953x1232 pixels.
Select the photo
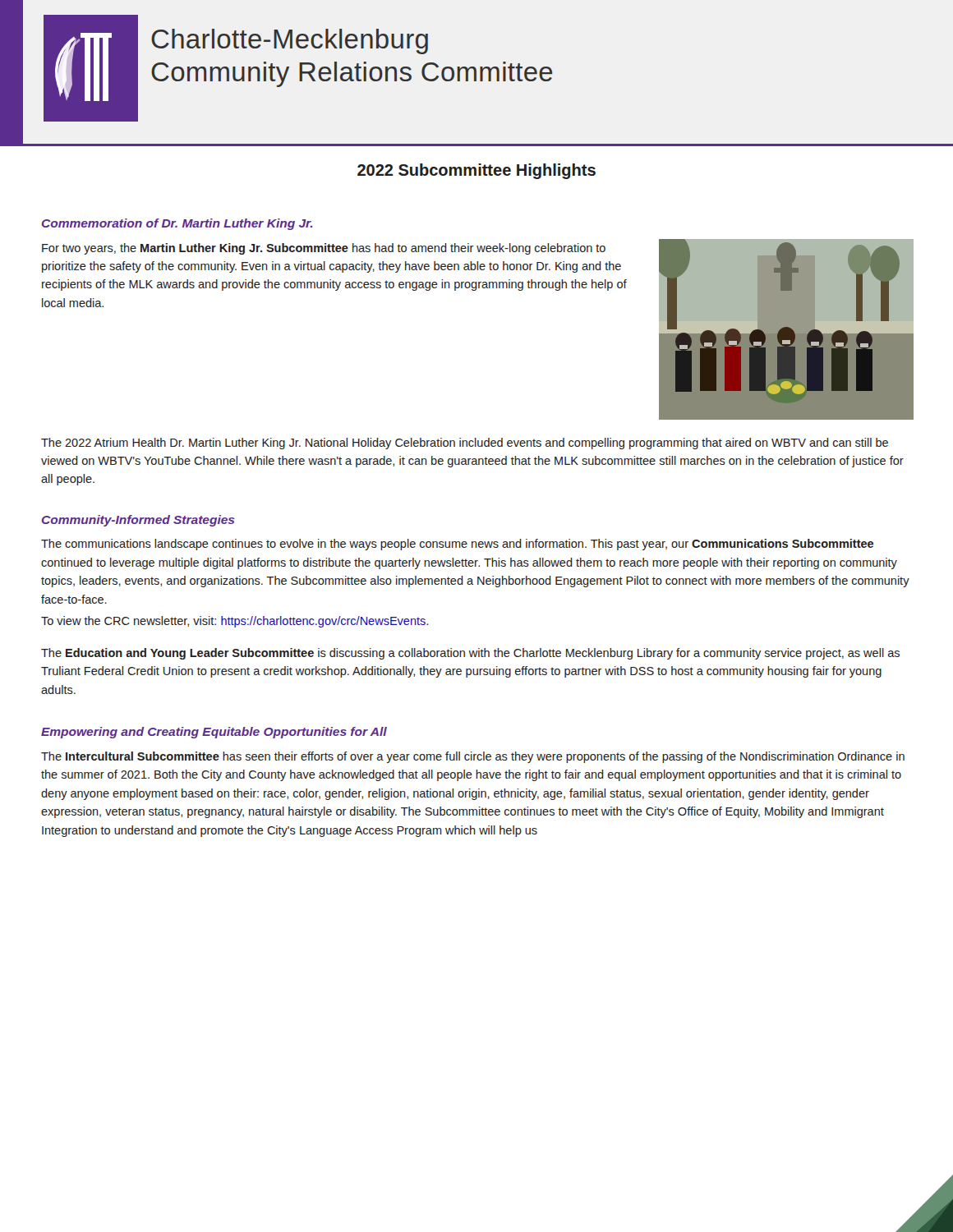[786, 329]
